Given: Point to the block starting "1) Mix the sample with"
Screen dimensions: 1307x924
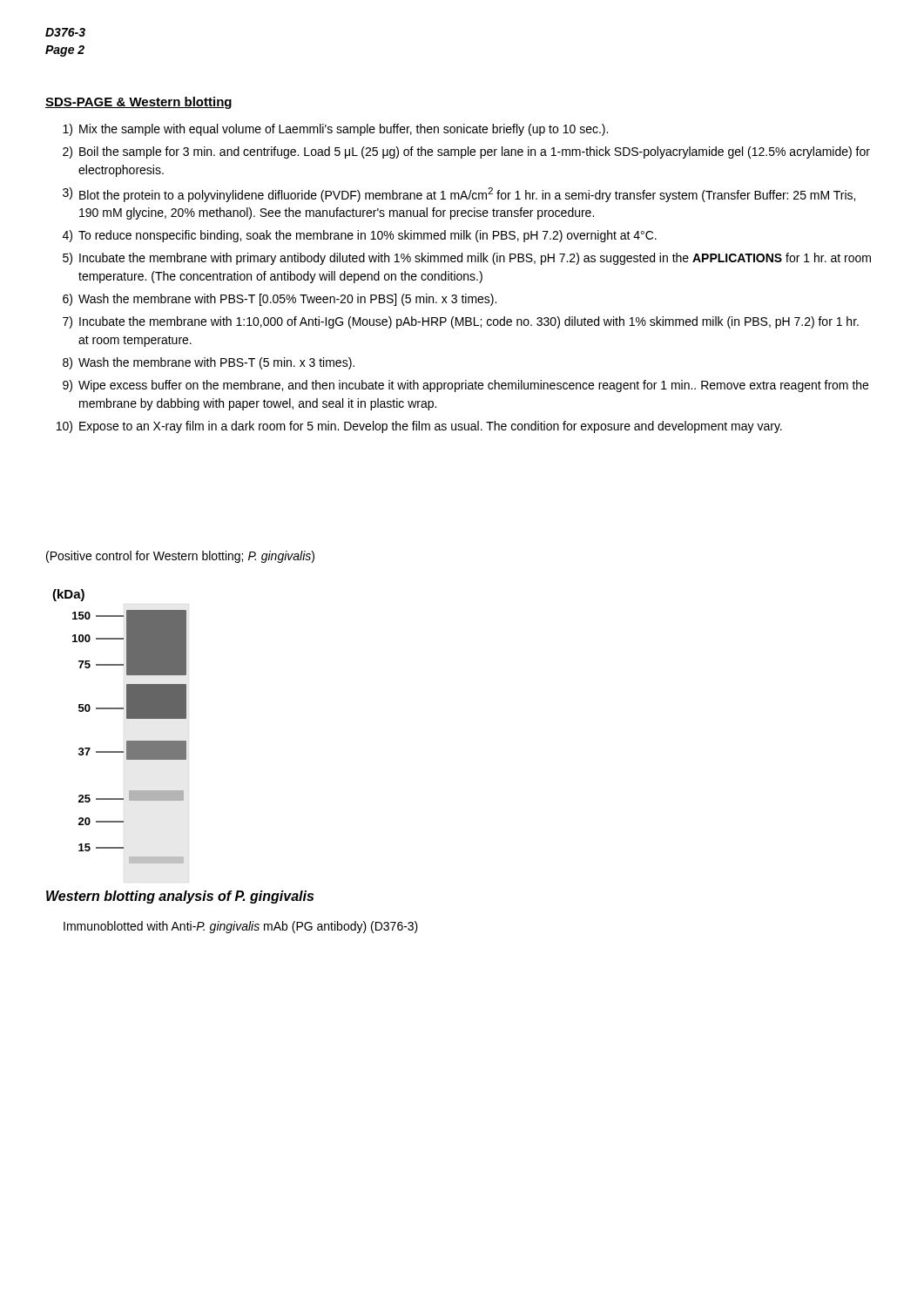Looking at the screenshot, I should pyautogui.click(x=459, y=129).
